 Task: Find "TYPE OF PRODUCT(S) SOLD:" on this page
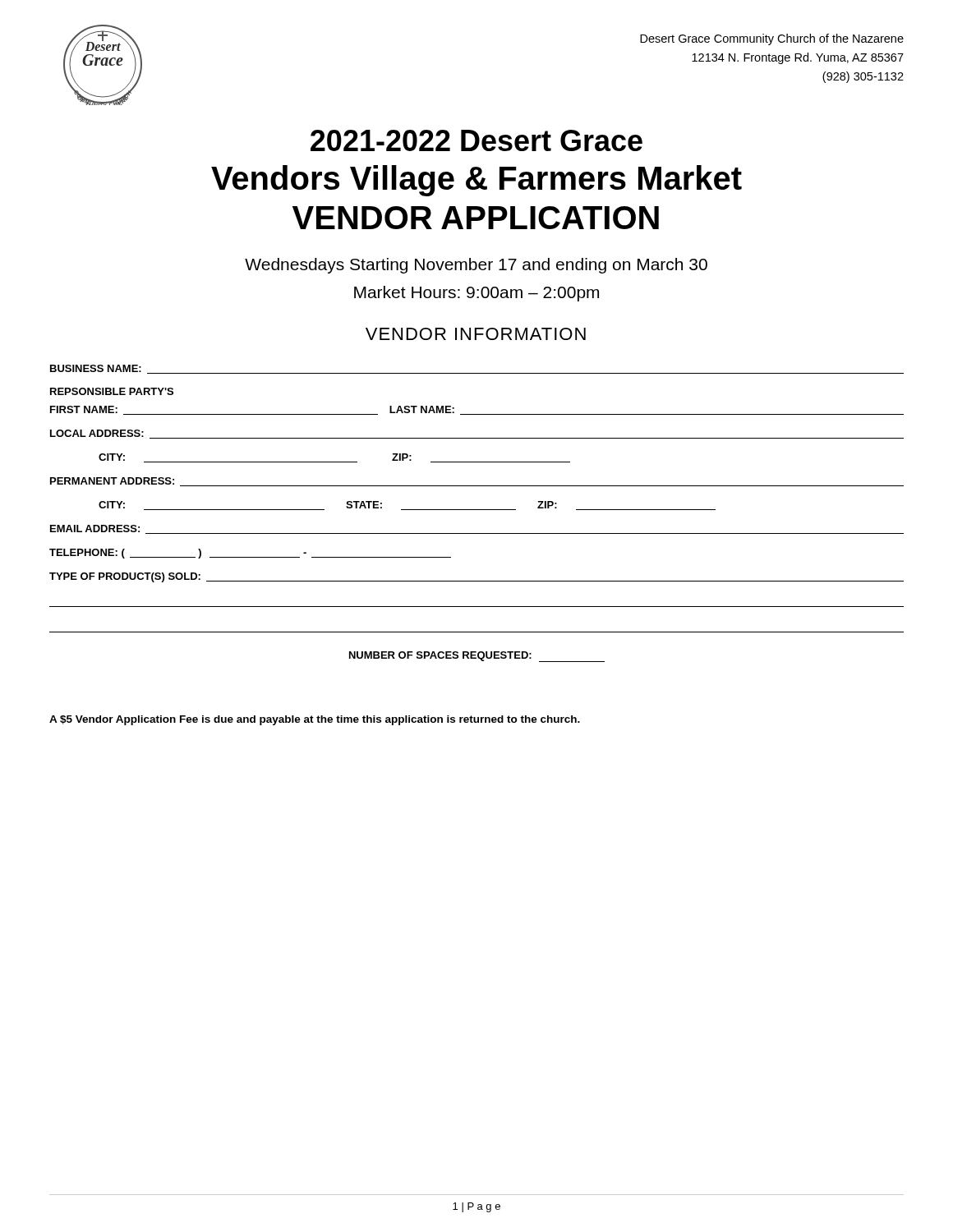476,576
